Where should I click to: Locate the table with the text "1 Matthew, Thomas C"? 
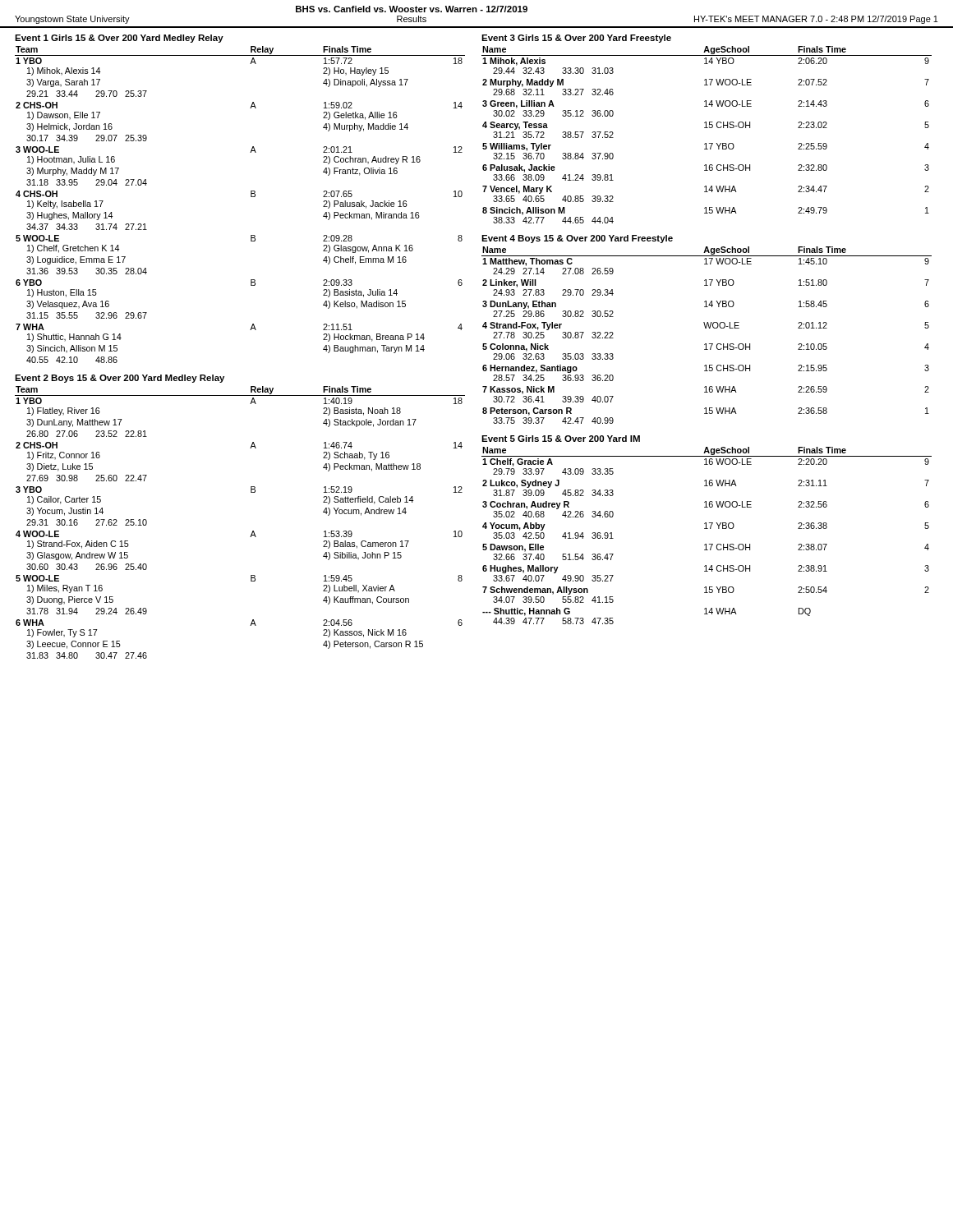coord(707,336)
